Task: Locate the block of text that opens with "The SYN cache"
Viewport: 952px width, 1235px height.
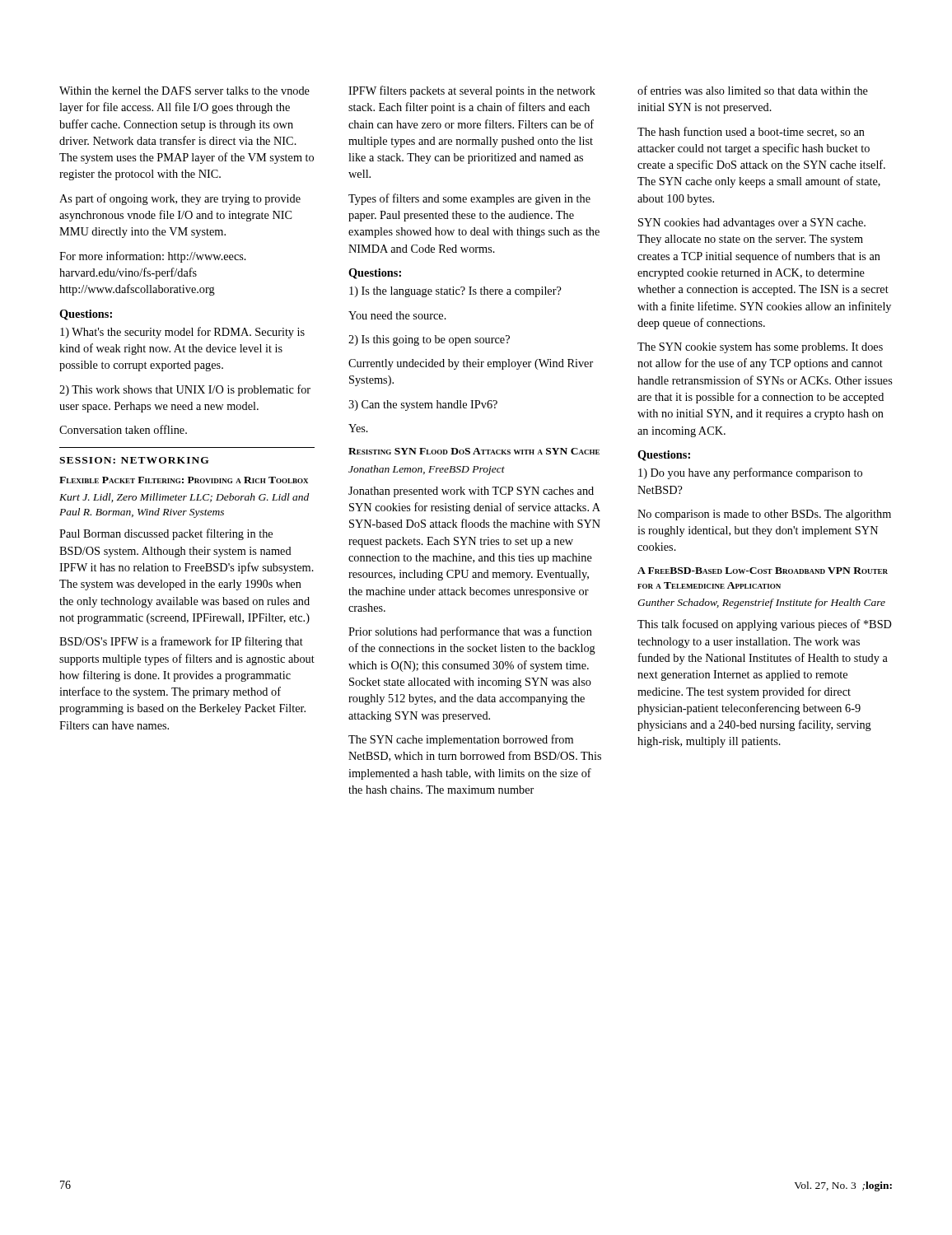Action: click(x=476, y=765)
